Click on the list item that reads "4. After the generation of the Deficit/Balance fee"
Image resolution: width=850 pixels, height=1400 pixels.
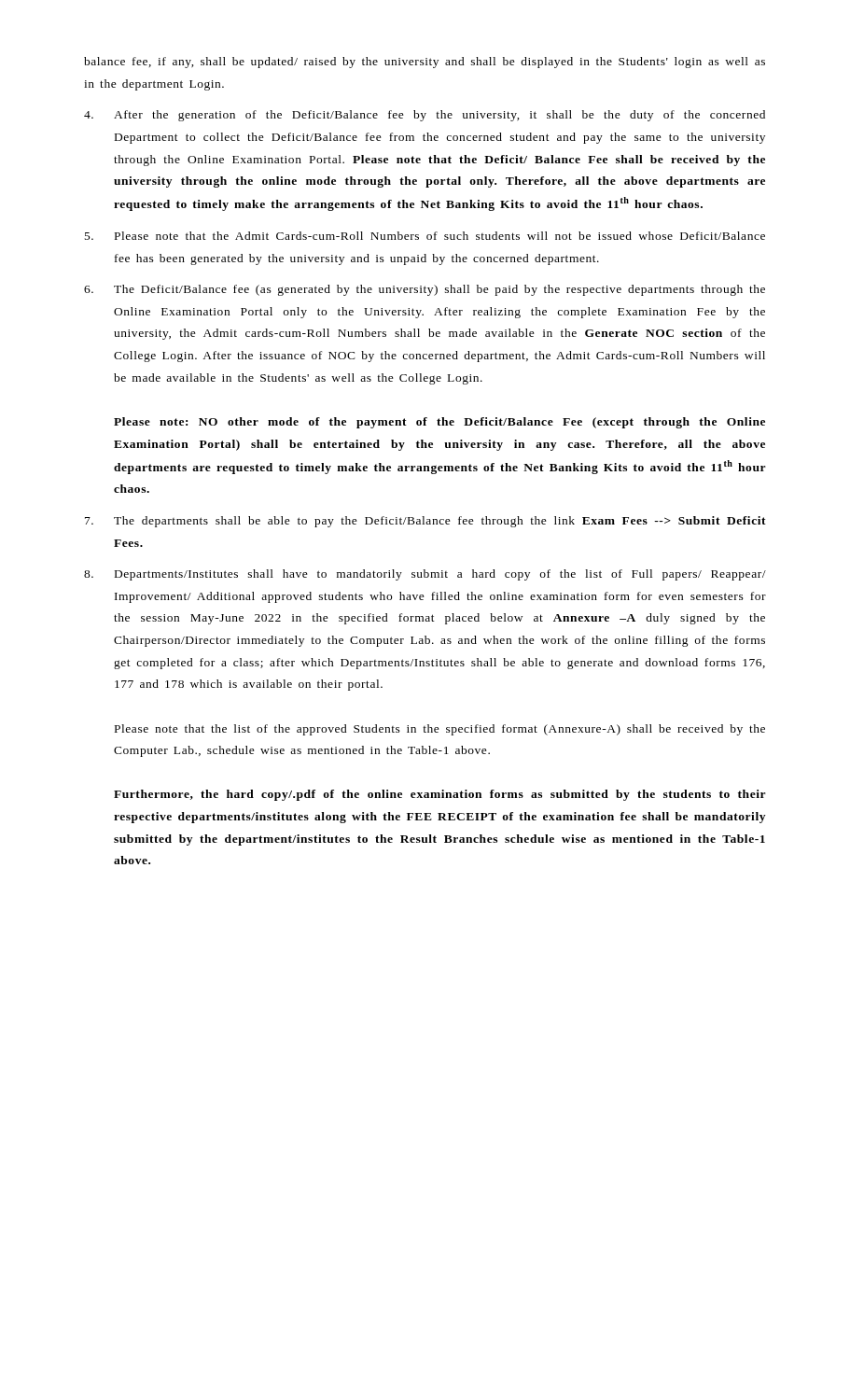pos(425,160)
